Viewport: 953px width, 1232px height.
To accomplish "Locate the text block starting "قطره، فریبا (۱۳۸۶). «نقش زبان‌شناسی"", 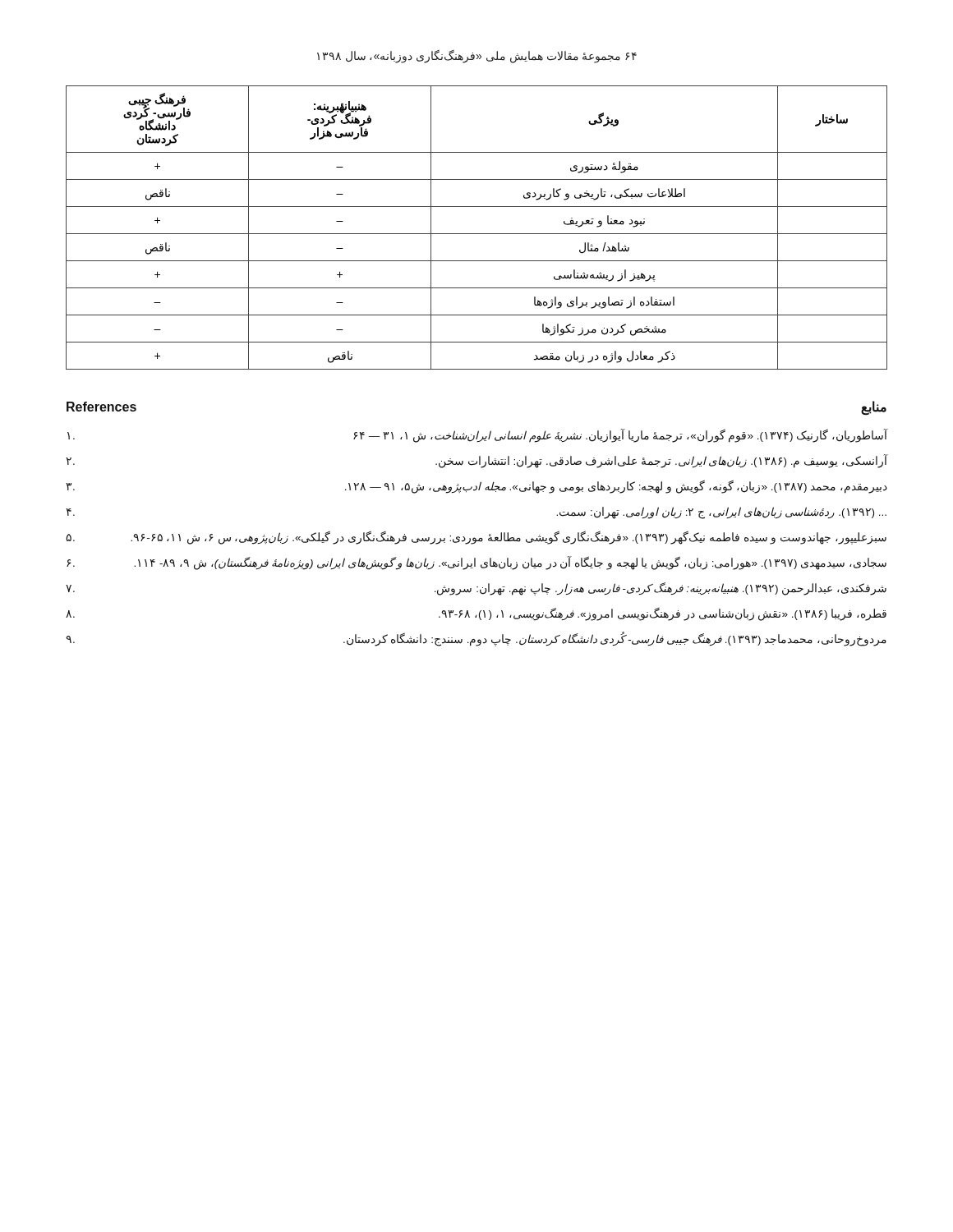I will [x=476, y=615].
